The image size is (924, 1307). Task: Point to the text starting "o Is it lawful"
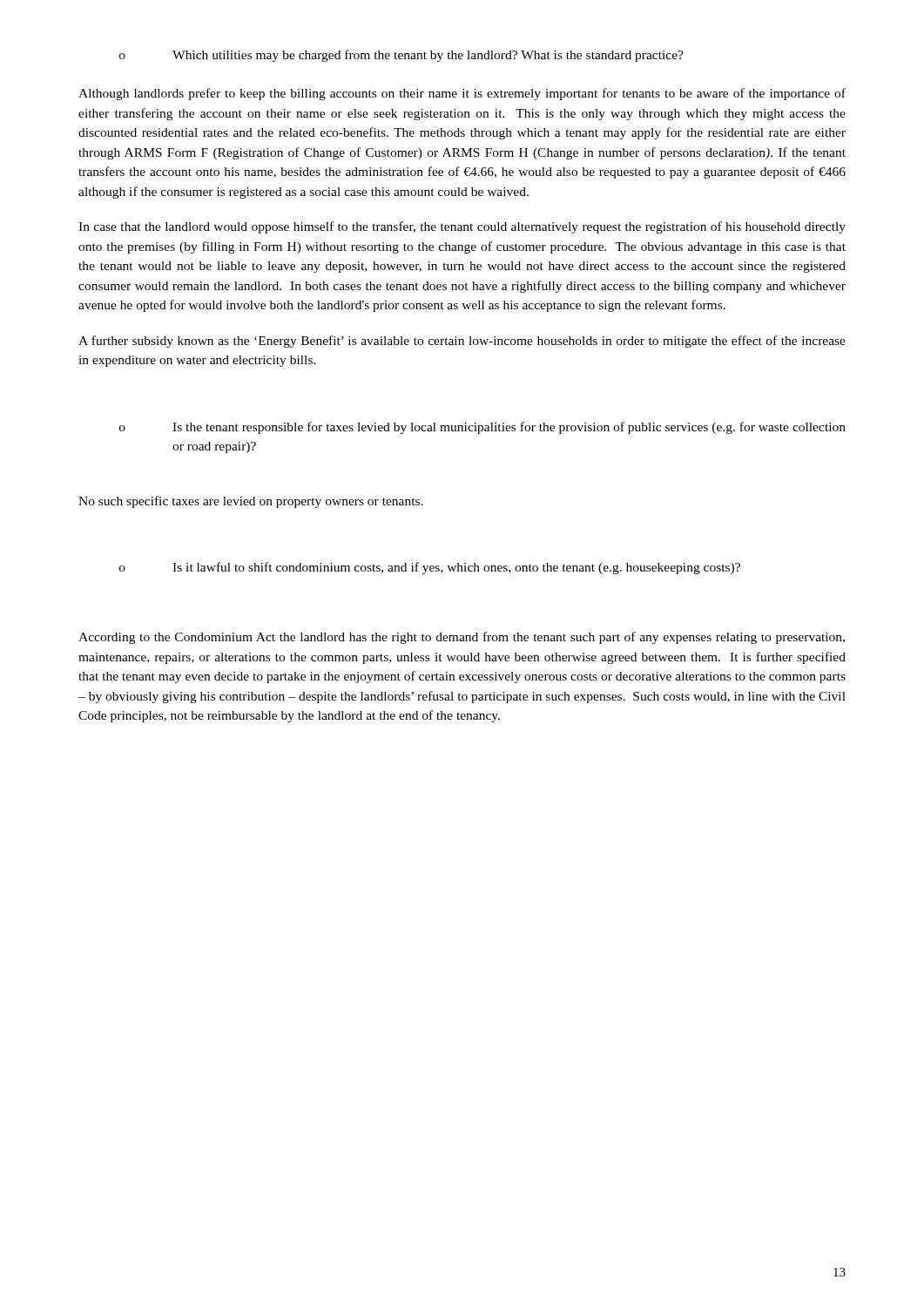[462, 567]
